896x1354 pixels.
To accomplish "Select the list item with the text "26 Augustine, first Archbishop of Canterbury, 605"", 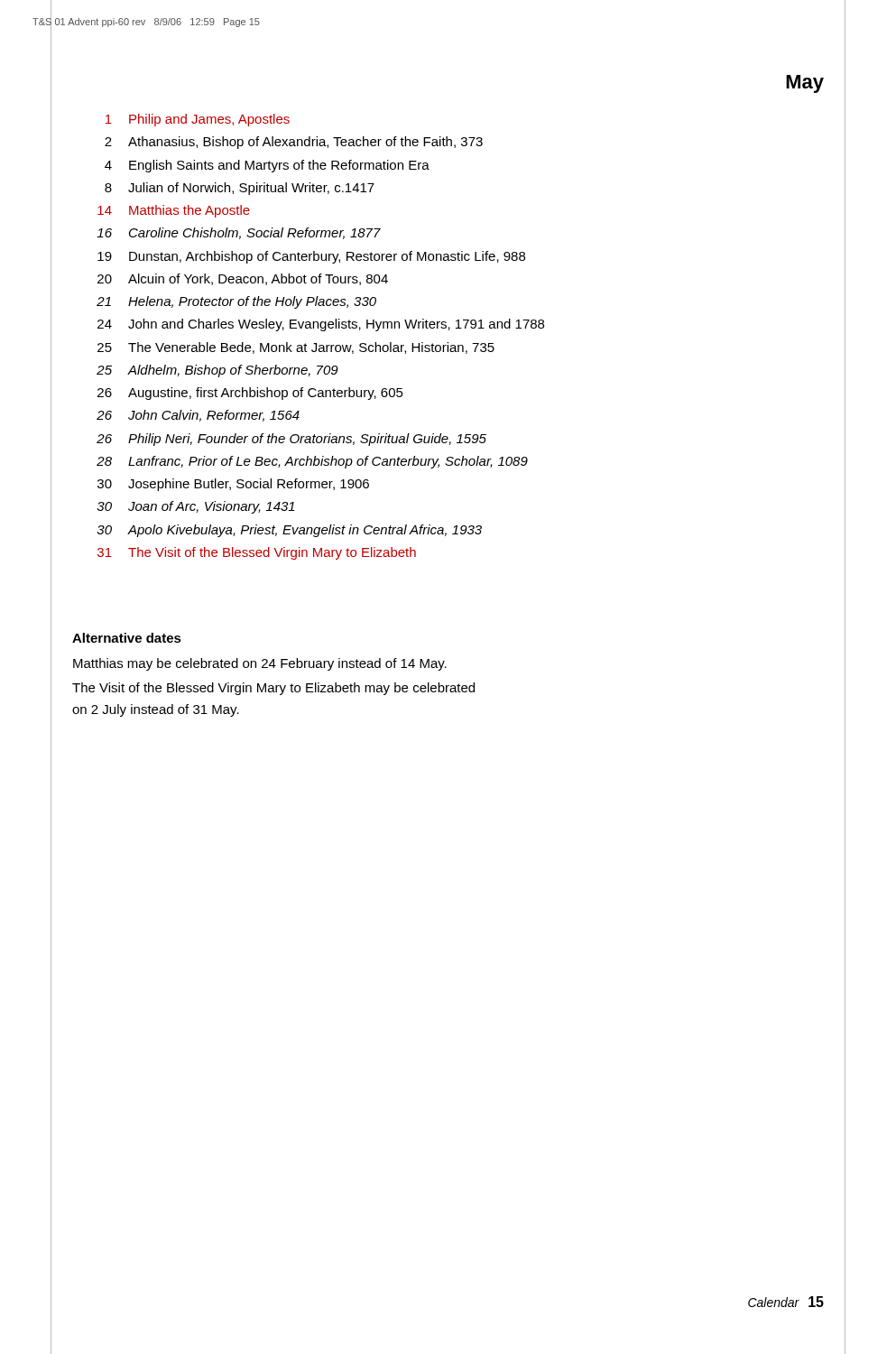I will coord(250,394).
